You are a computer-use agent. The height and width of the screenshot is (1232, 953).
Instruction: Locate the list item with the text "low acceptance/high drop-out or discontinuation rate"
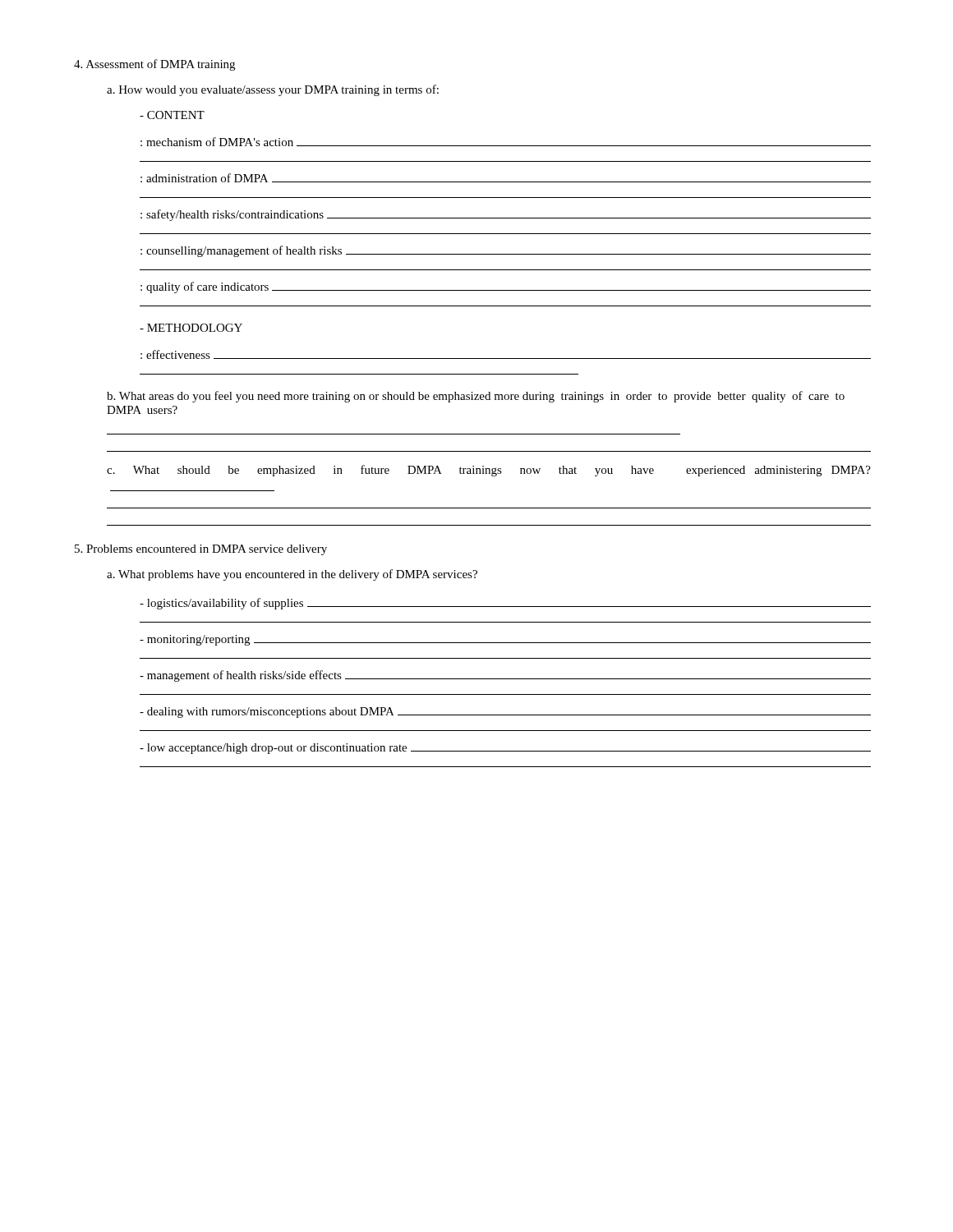(505, 752)
